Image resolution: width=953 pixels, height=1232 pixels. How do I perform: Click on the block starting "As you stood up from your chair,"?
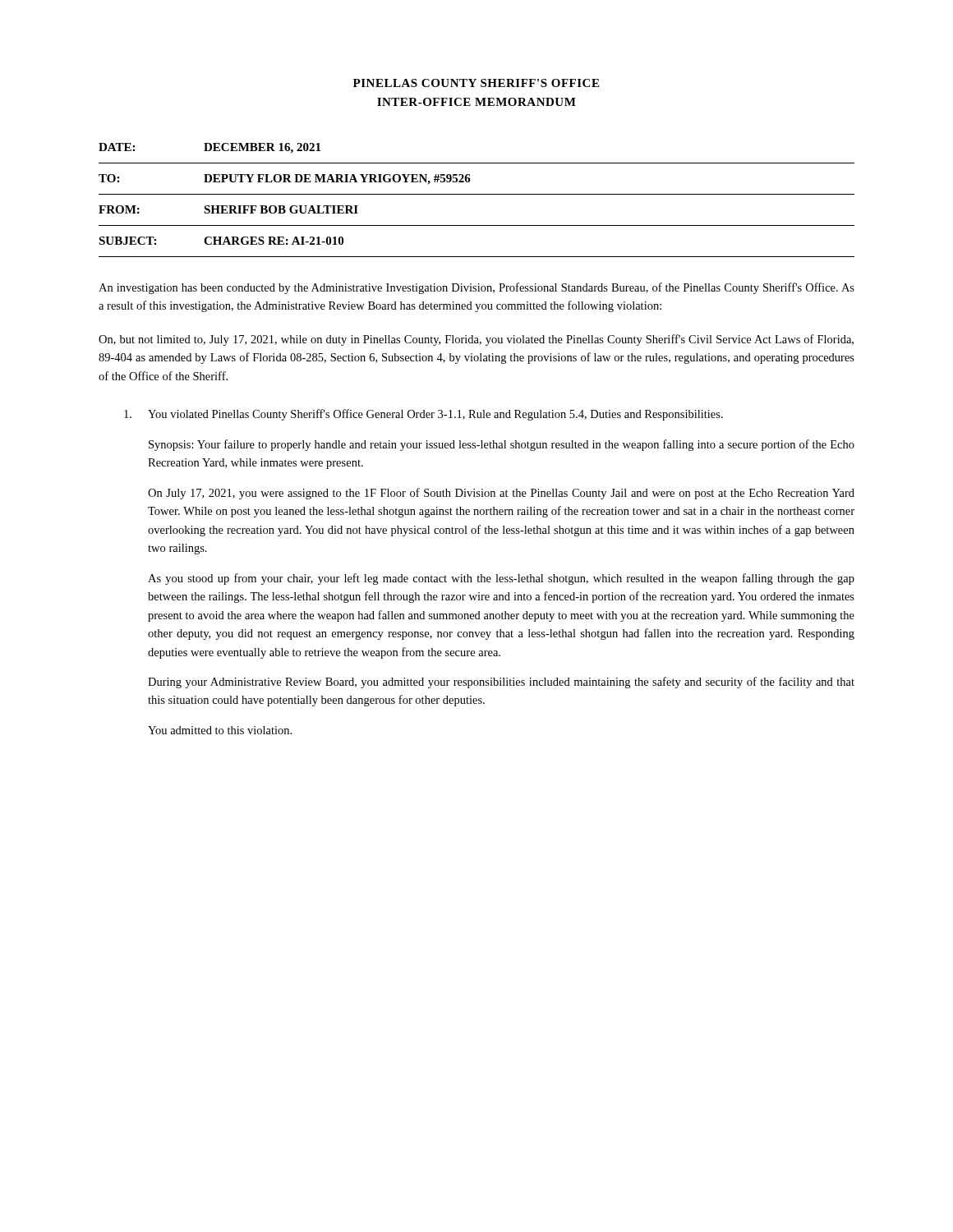(501, 615)
